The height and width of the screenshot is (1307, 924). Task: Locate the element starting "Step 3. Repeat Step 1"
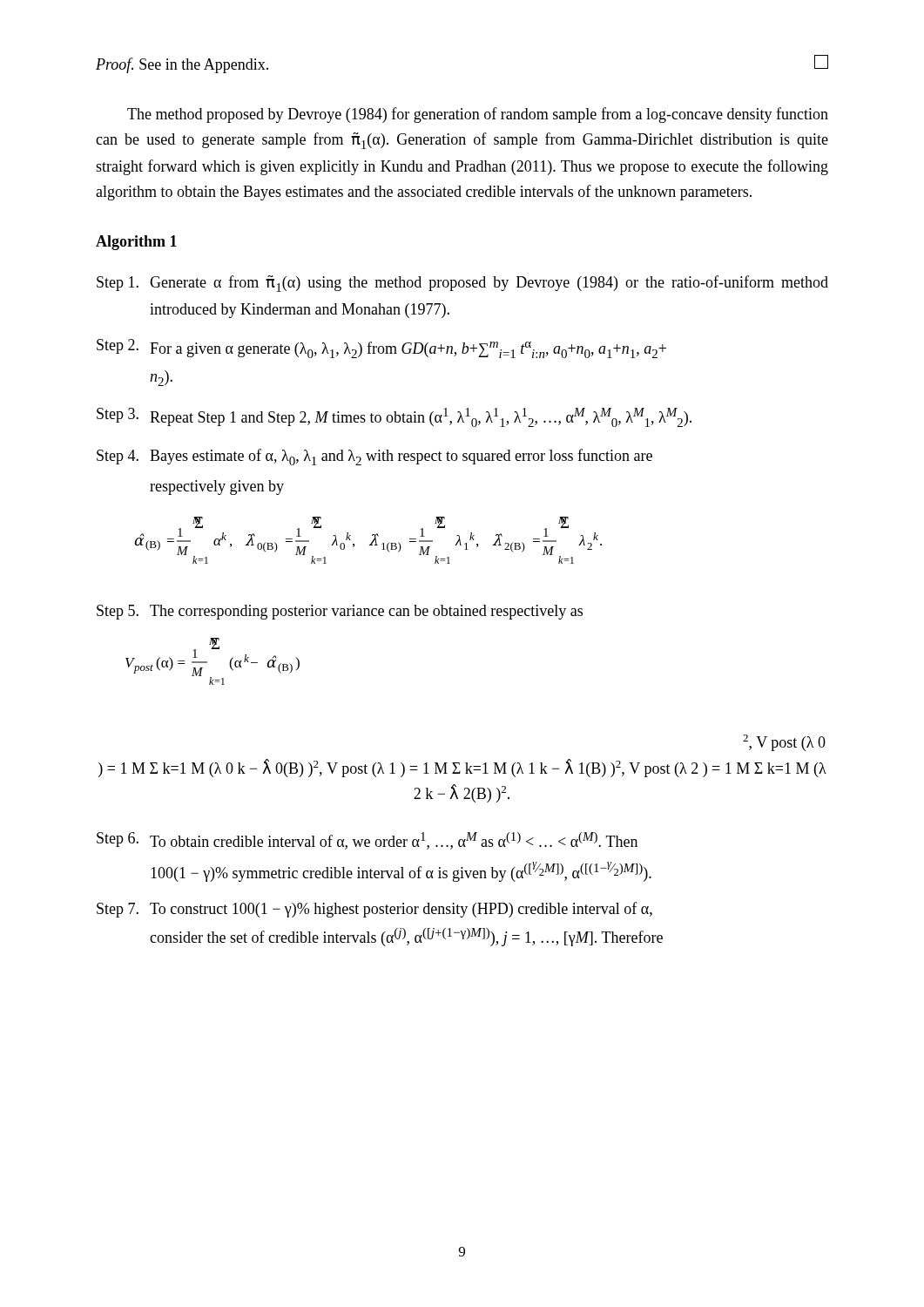(394, 417)
